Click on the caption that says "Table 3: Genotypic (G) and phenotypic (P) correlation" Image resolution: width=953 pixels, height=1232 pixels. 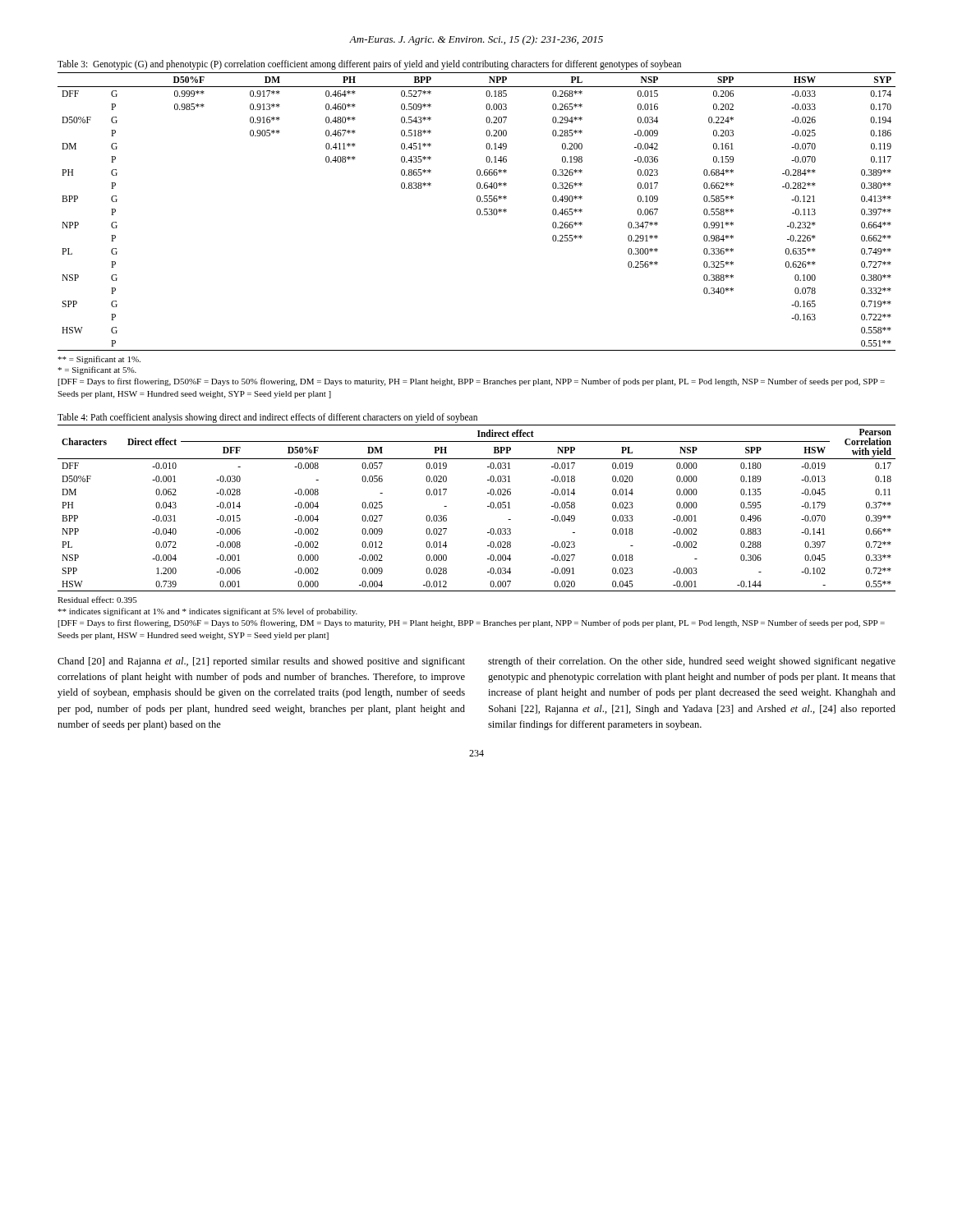[369, 64]
